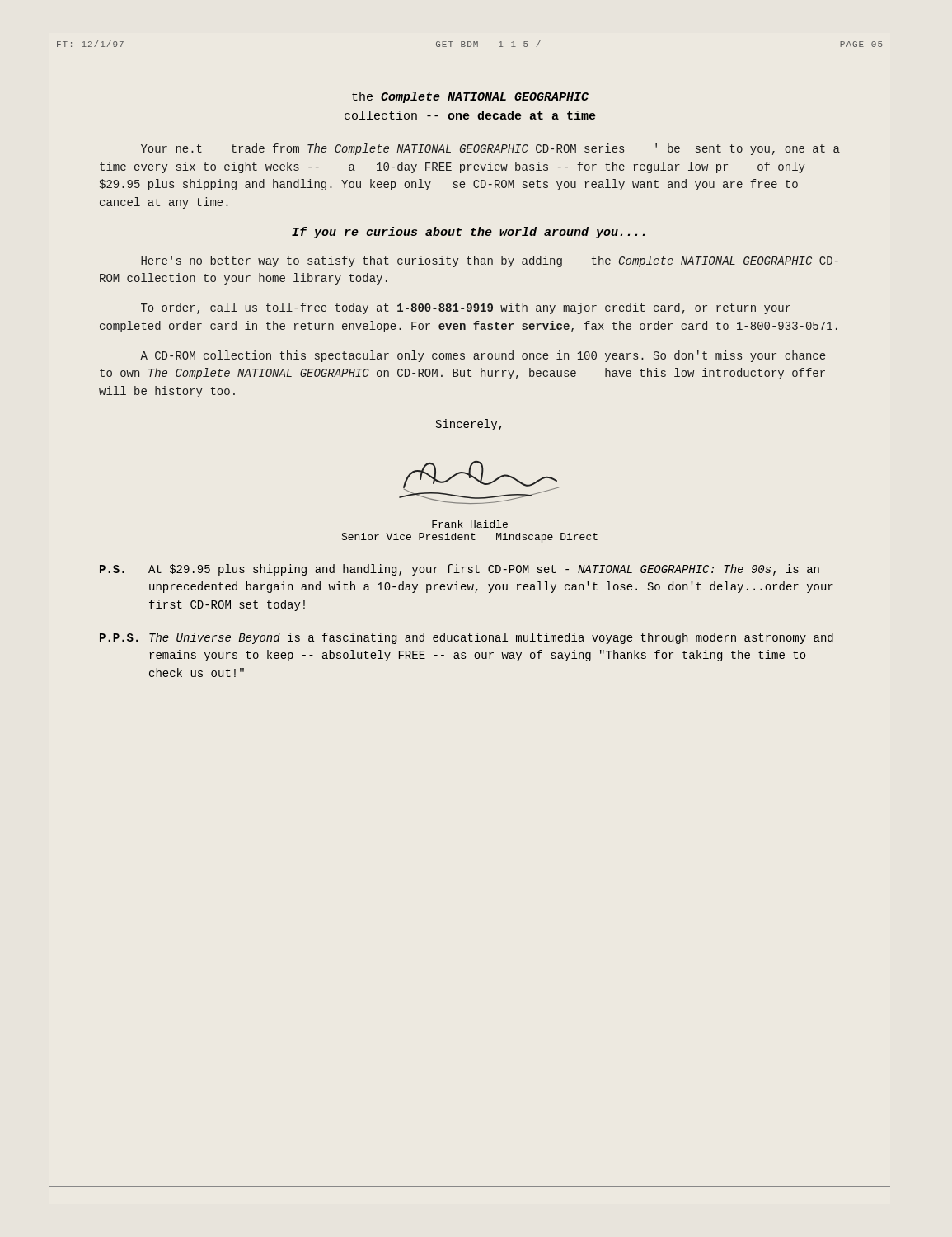Select the element starting "P.P.S. The Universe Beyond is a"
952x1237 pixels.
tap(470, 657)
